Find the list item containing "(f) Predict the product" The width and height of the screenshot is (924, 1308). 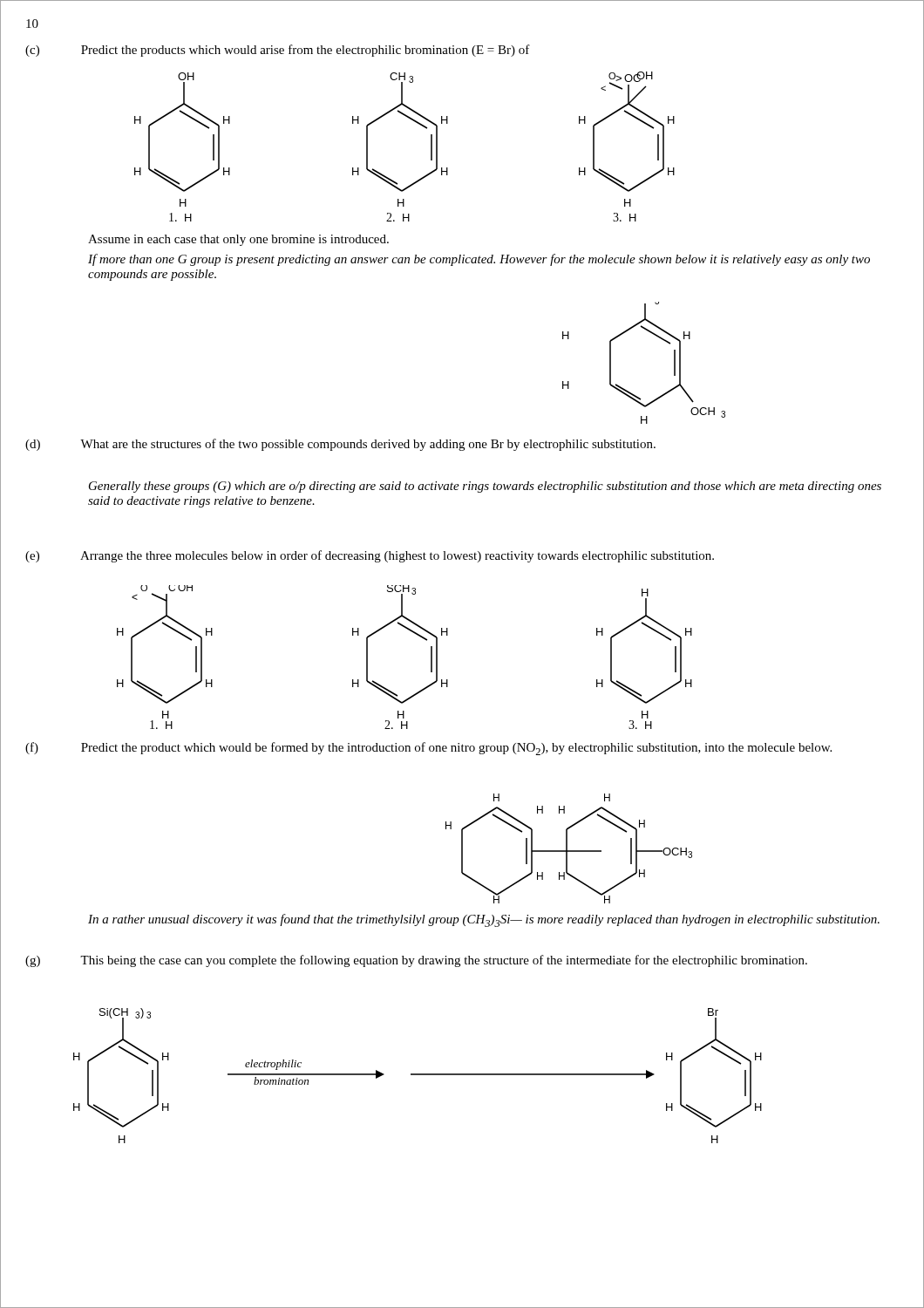click(x=429, y=749)
